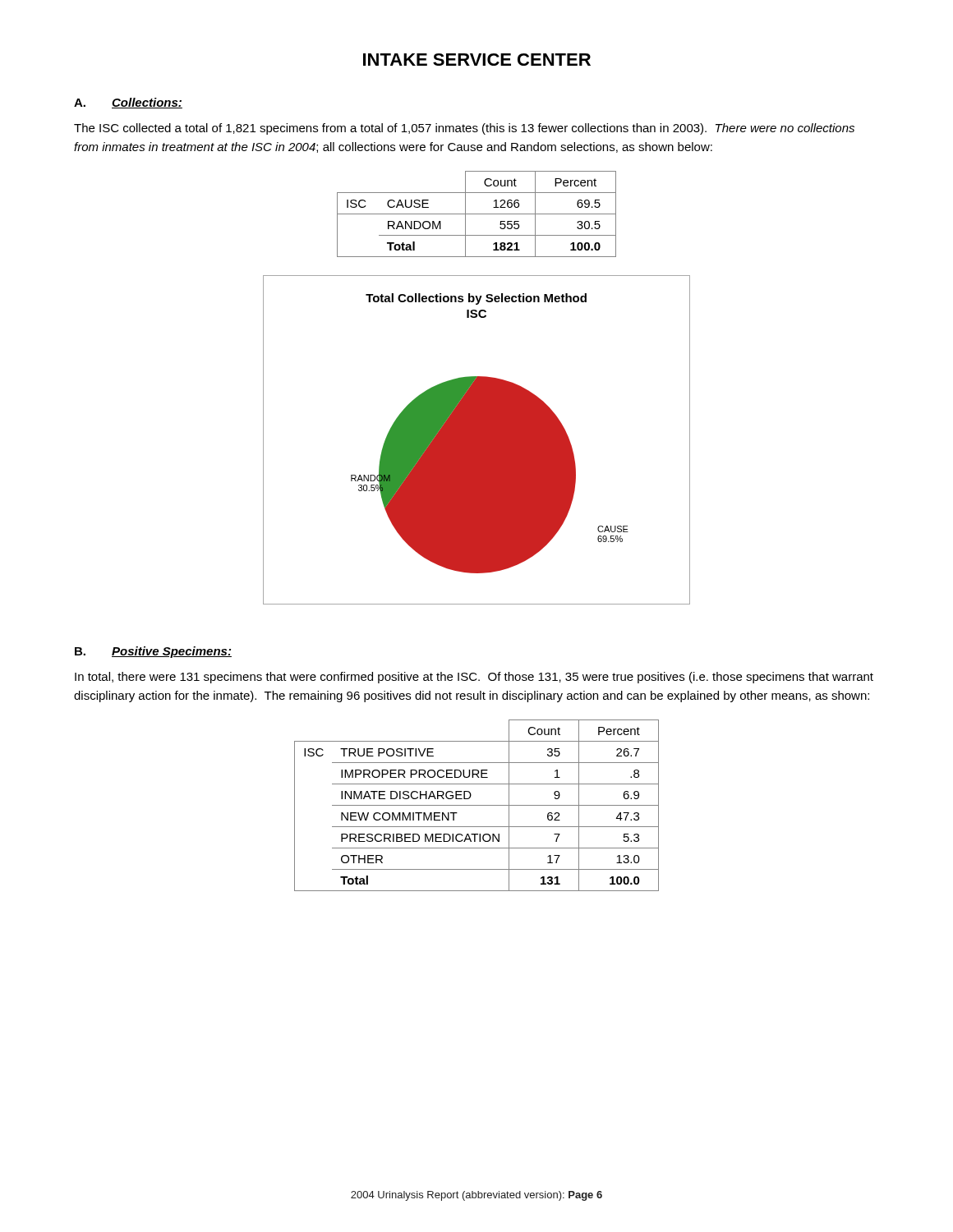Find "INTAKE SERVICE CENTER" on this page

[476, 60]
